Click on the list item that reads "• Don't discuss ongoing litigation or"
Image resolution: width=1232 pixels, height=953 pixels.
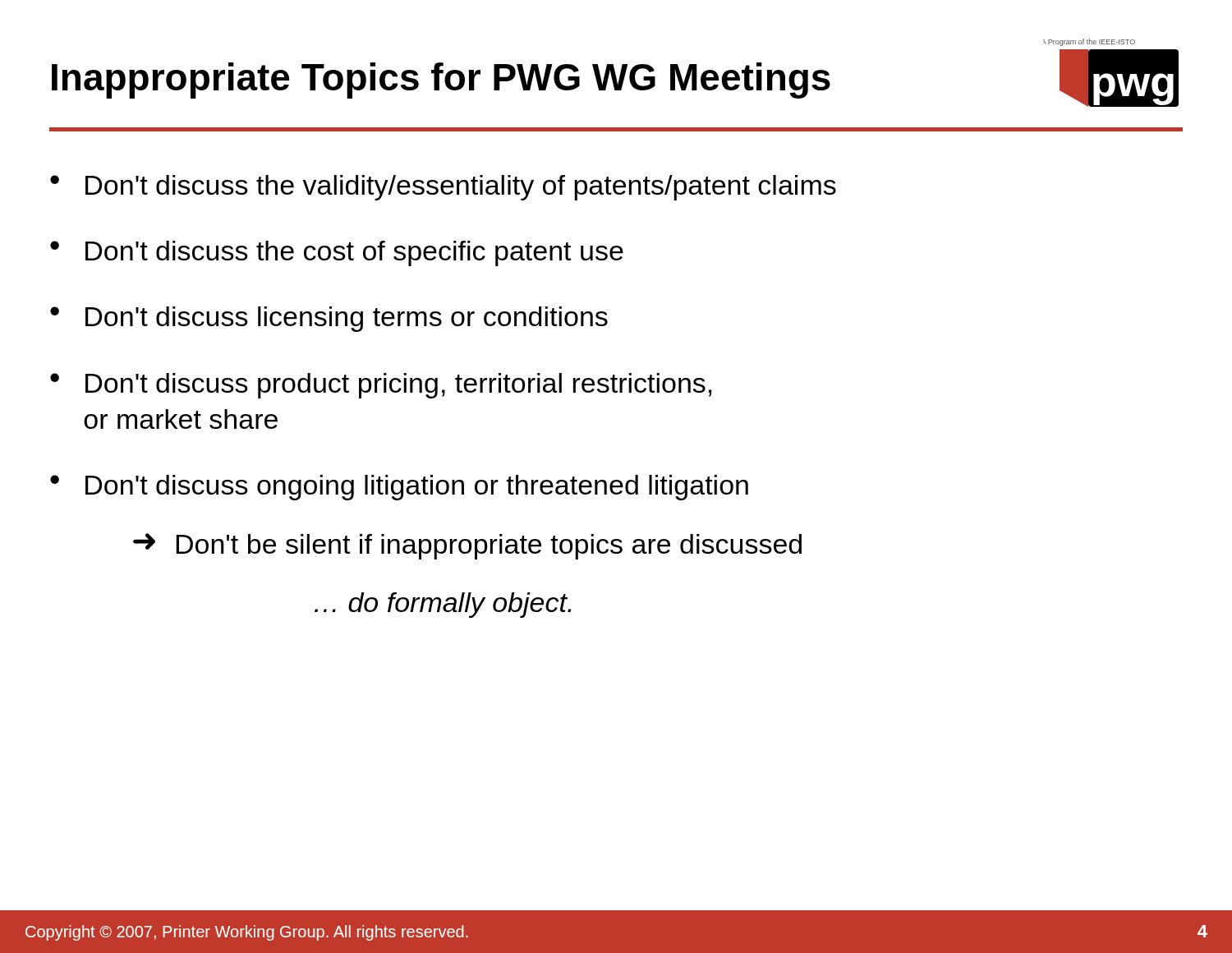point(400,482)
